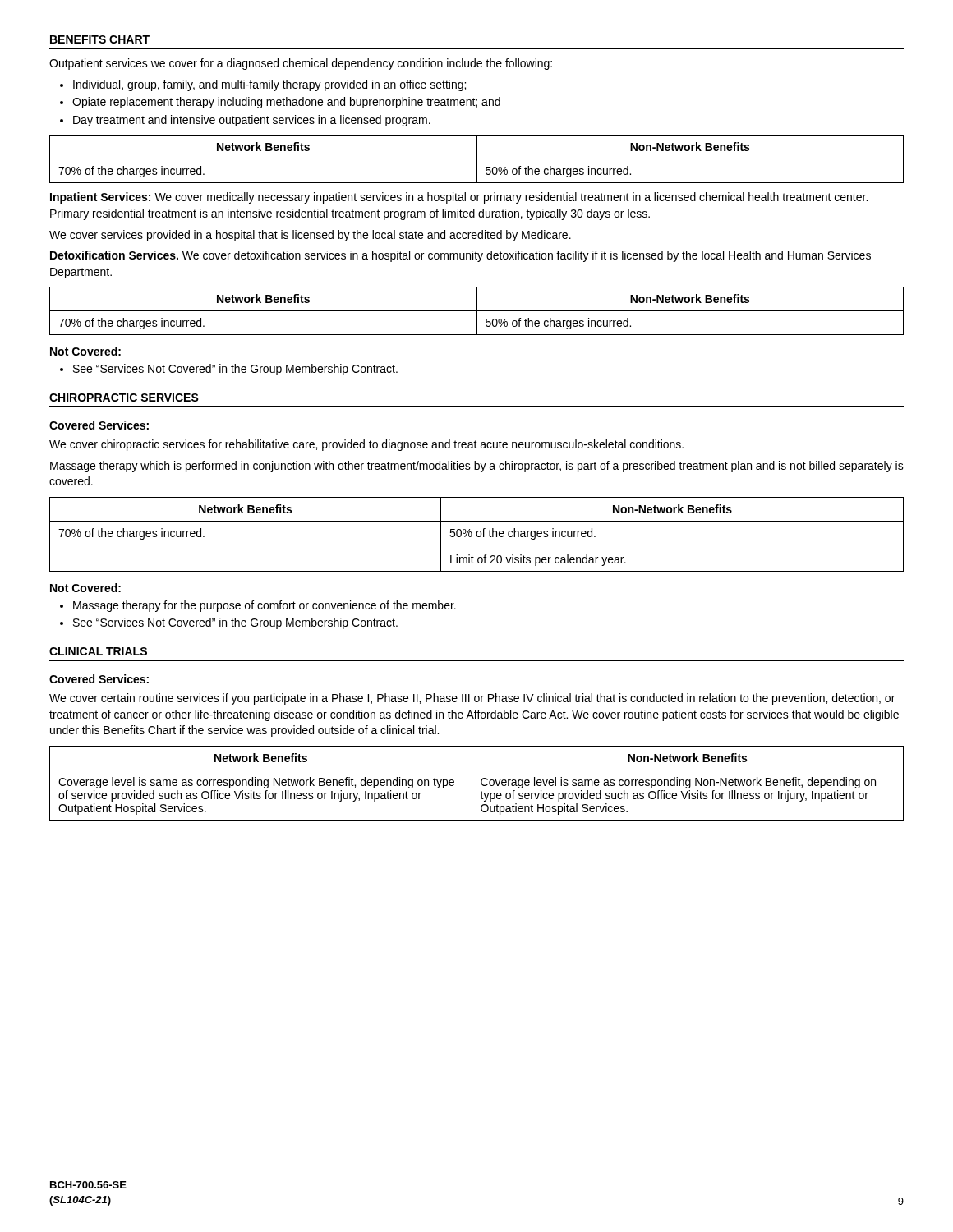Point to the element starting "CHIROPRACTIC SERVICES"

tap(124, 398)
